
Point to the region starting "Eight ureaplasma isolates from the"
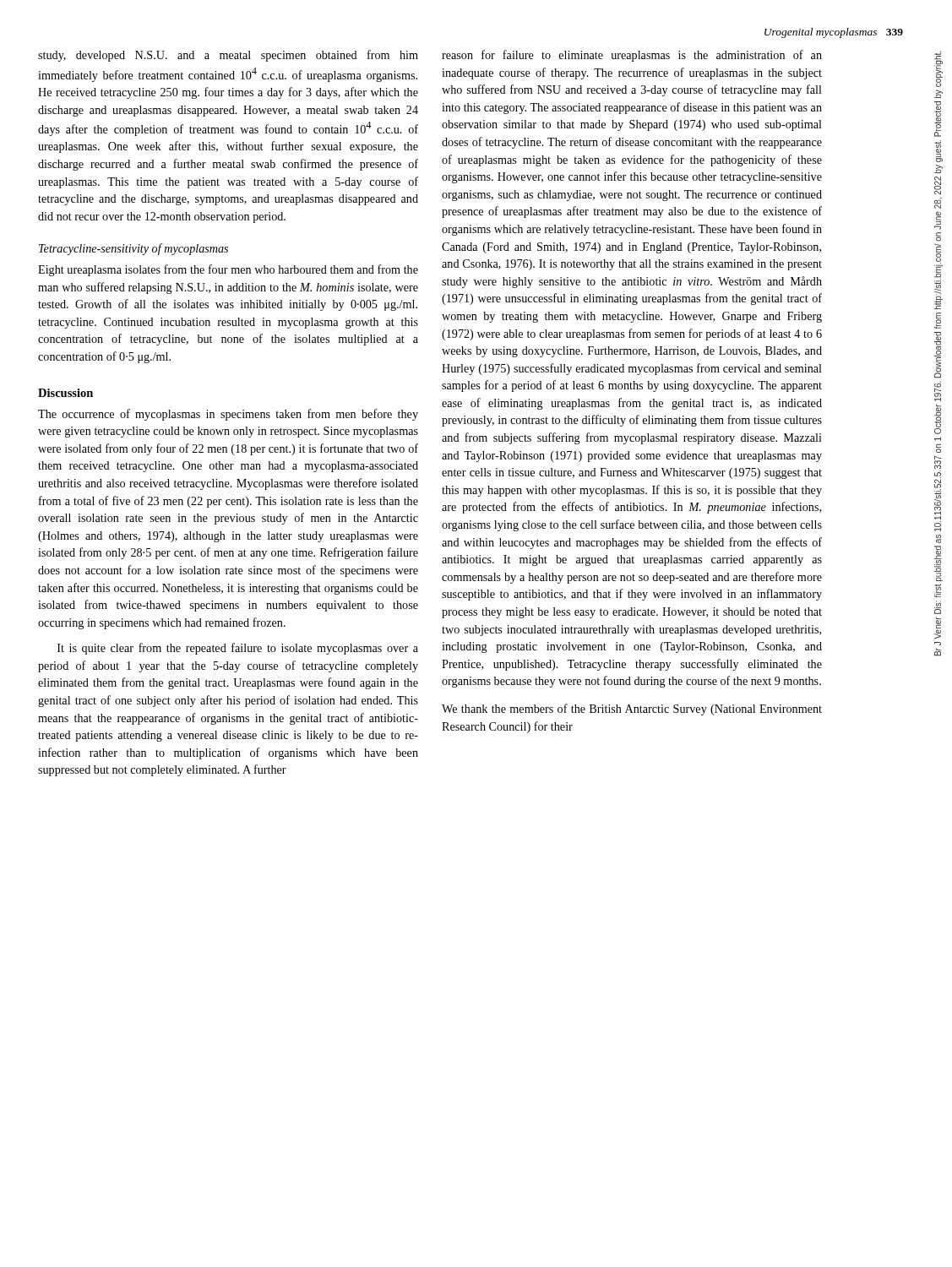pos(228,313)
